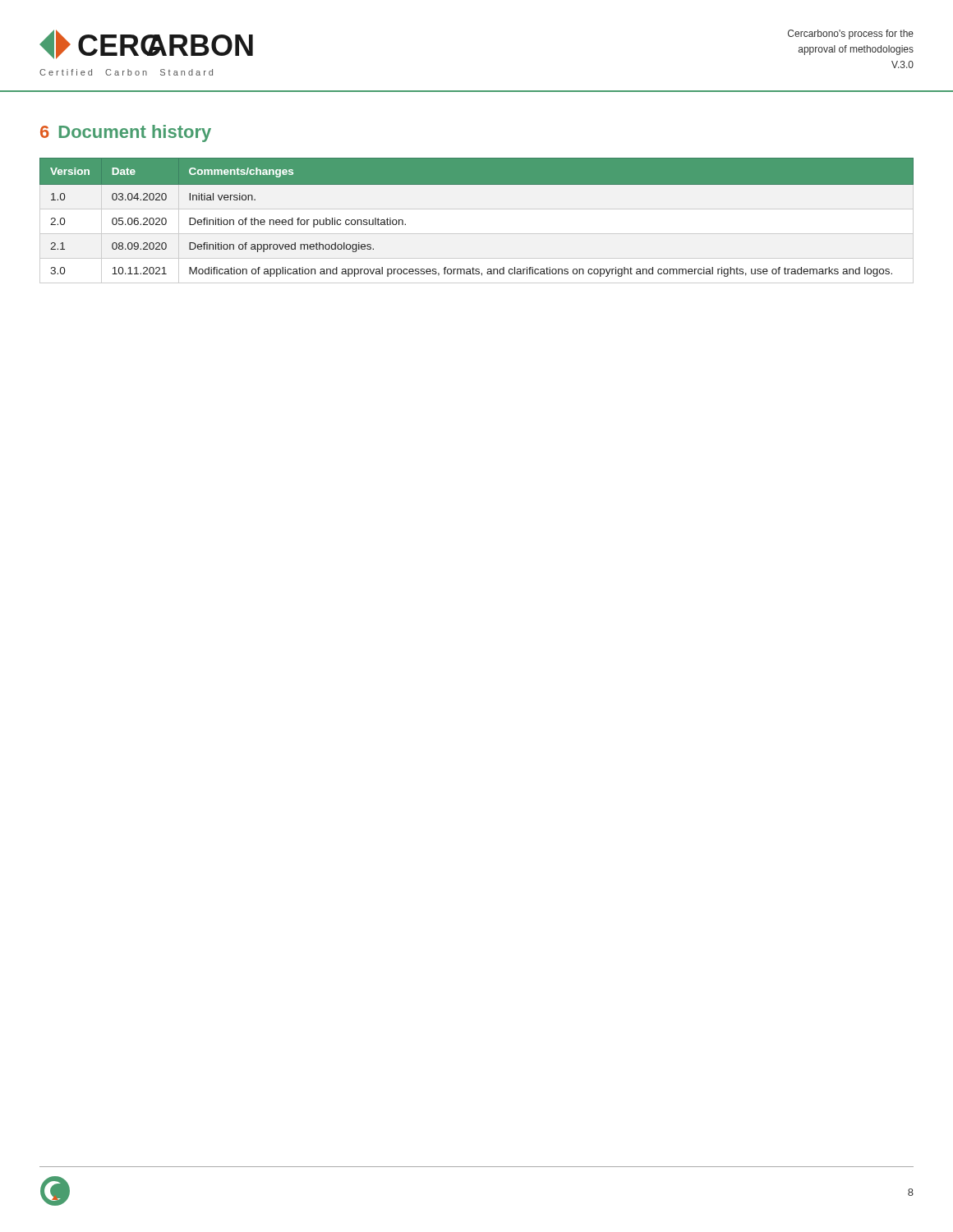Select the table that reads "Definition of approved methodologies."
This screenshot has width=953, height=1232.
pyautogui.click(x=476, y=221)
